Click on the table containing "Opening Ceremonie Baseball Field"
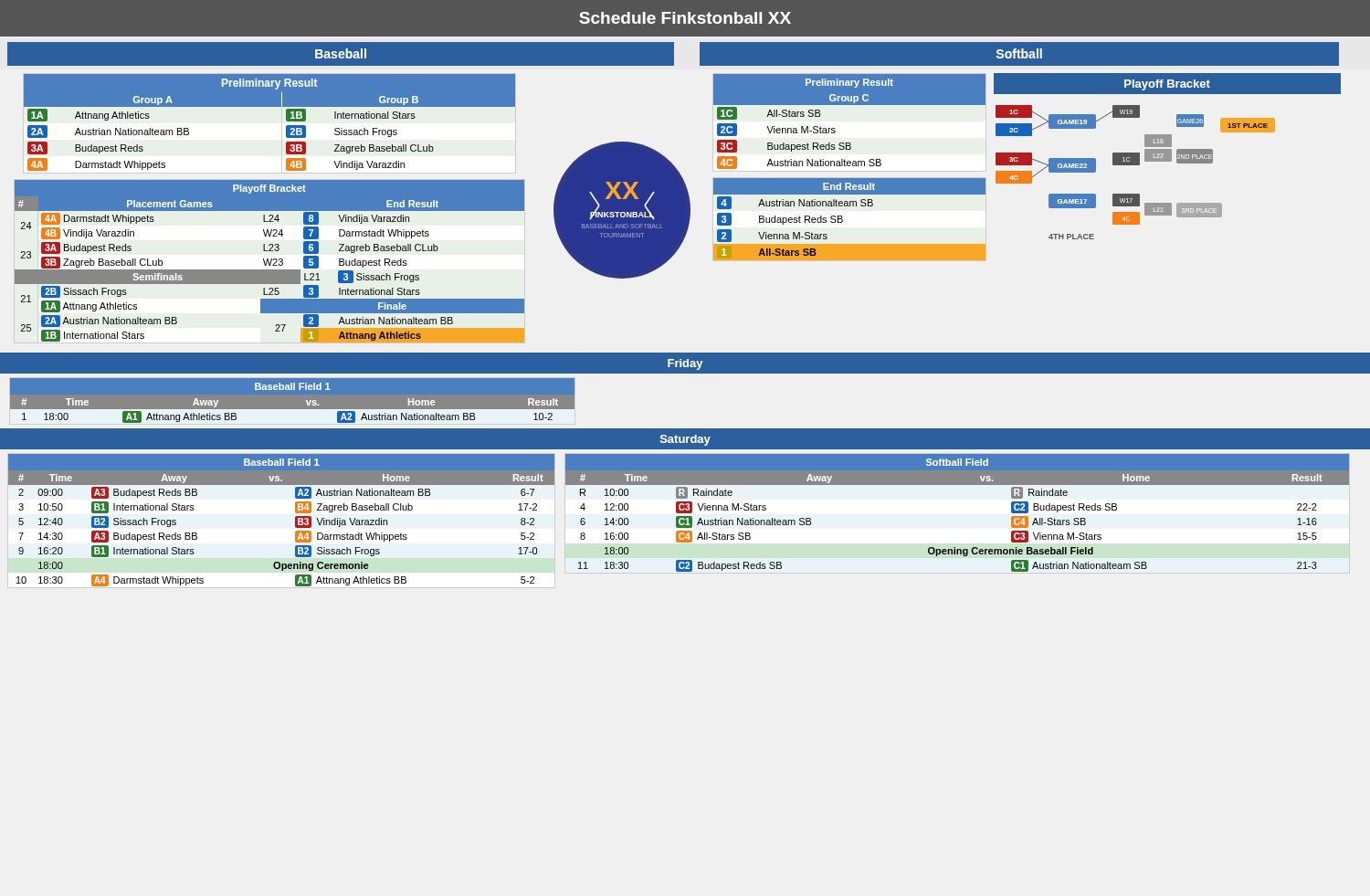1370x896 pixels. (x=957, y=521)
